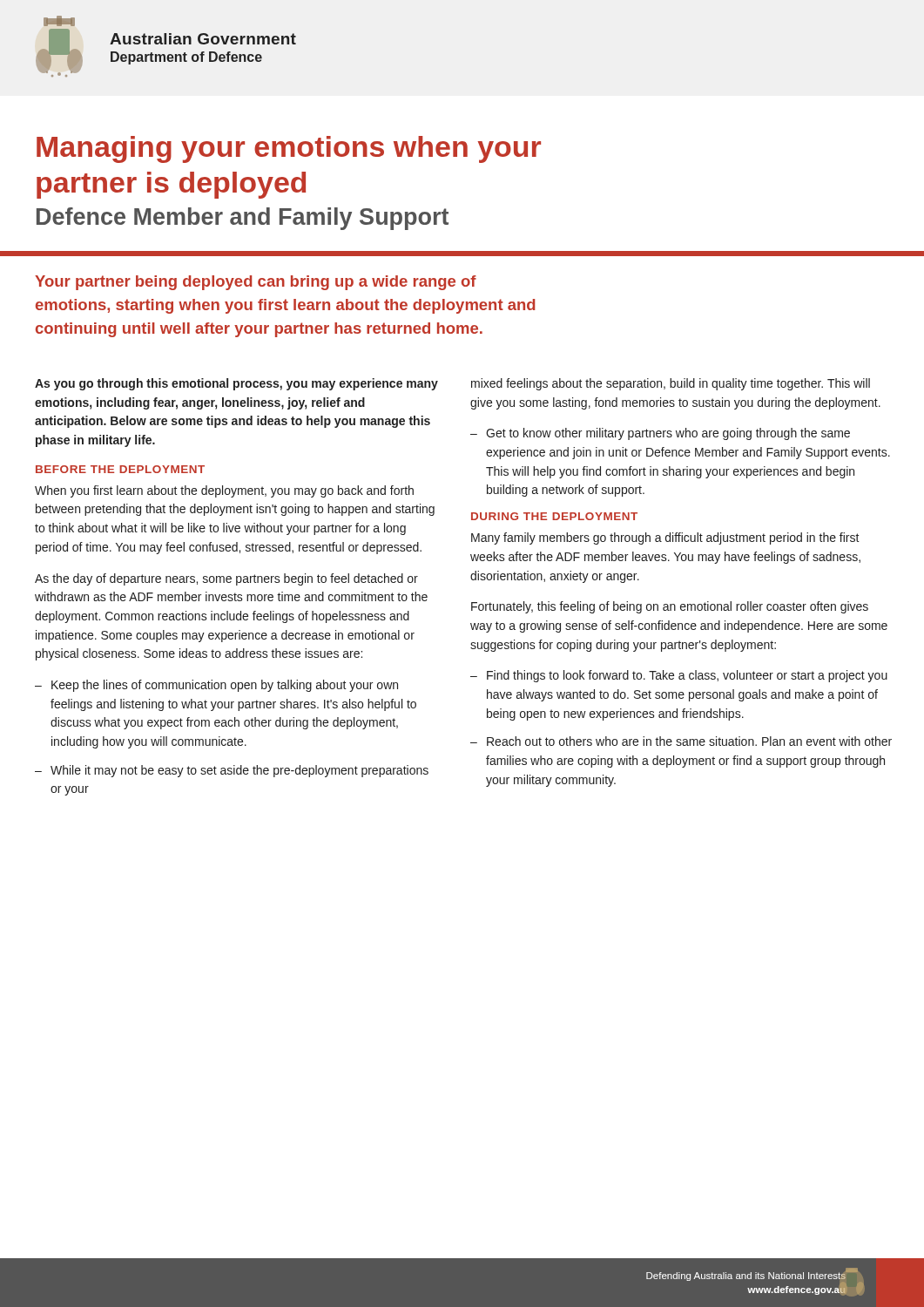Click on the block starting "BEFORE THE DEPLOYMENT"
The image size is (924, 1307).
coord(120,469)
